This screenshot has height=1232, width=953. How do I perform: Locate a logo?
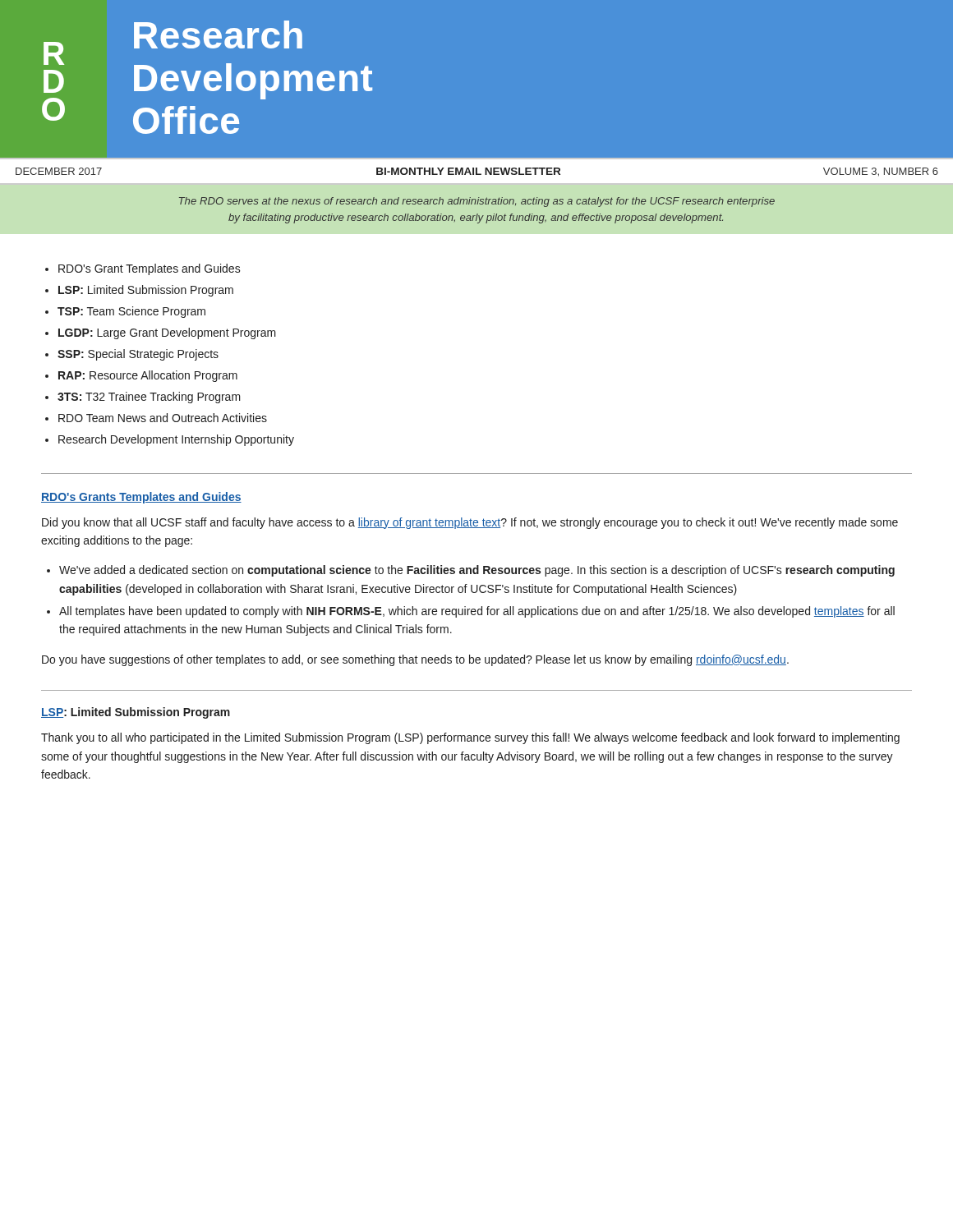coord(476,79)
